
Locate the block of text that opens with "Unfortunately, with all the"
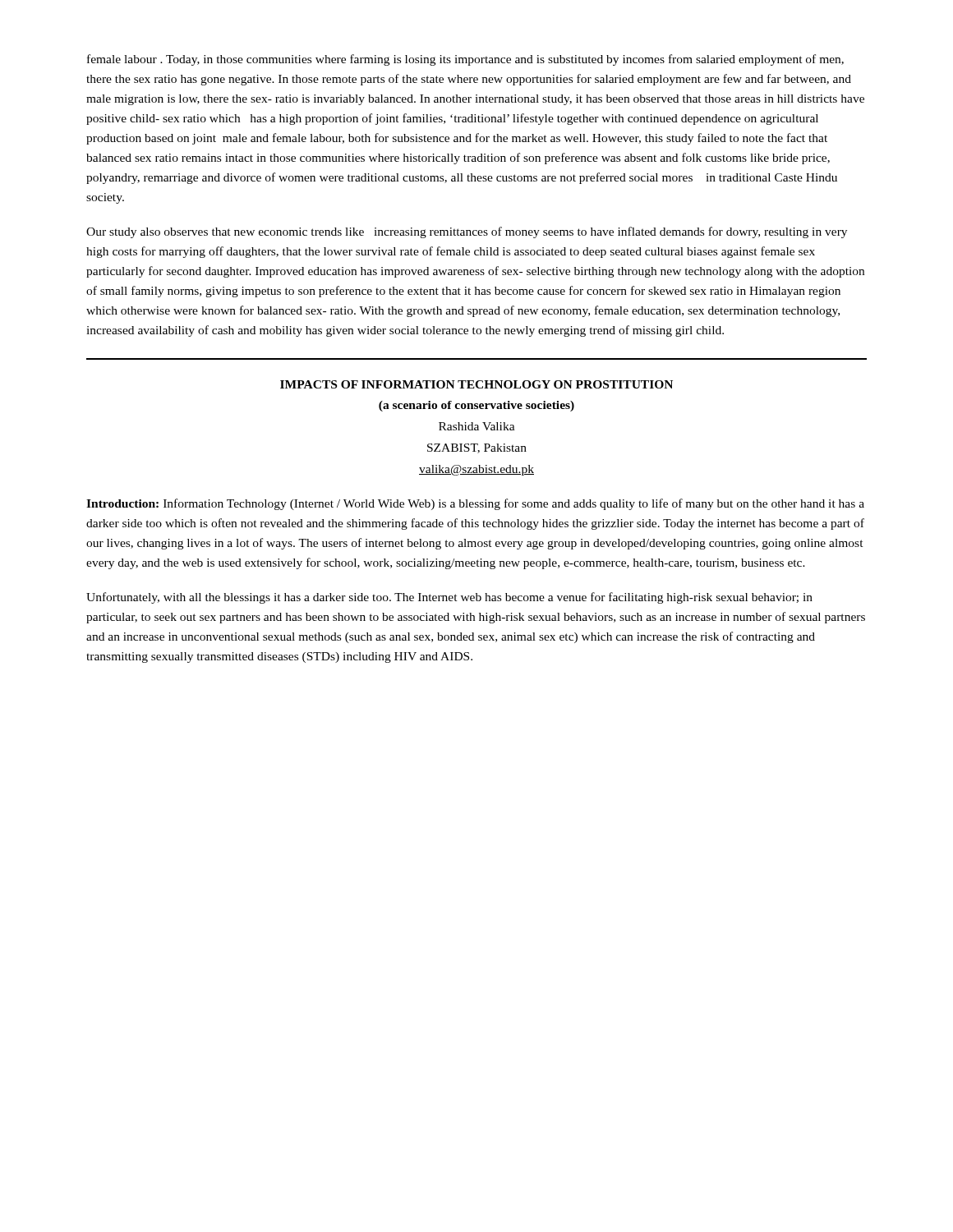pyautogui.click(x=476, y=626)
